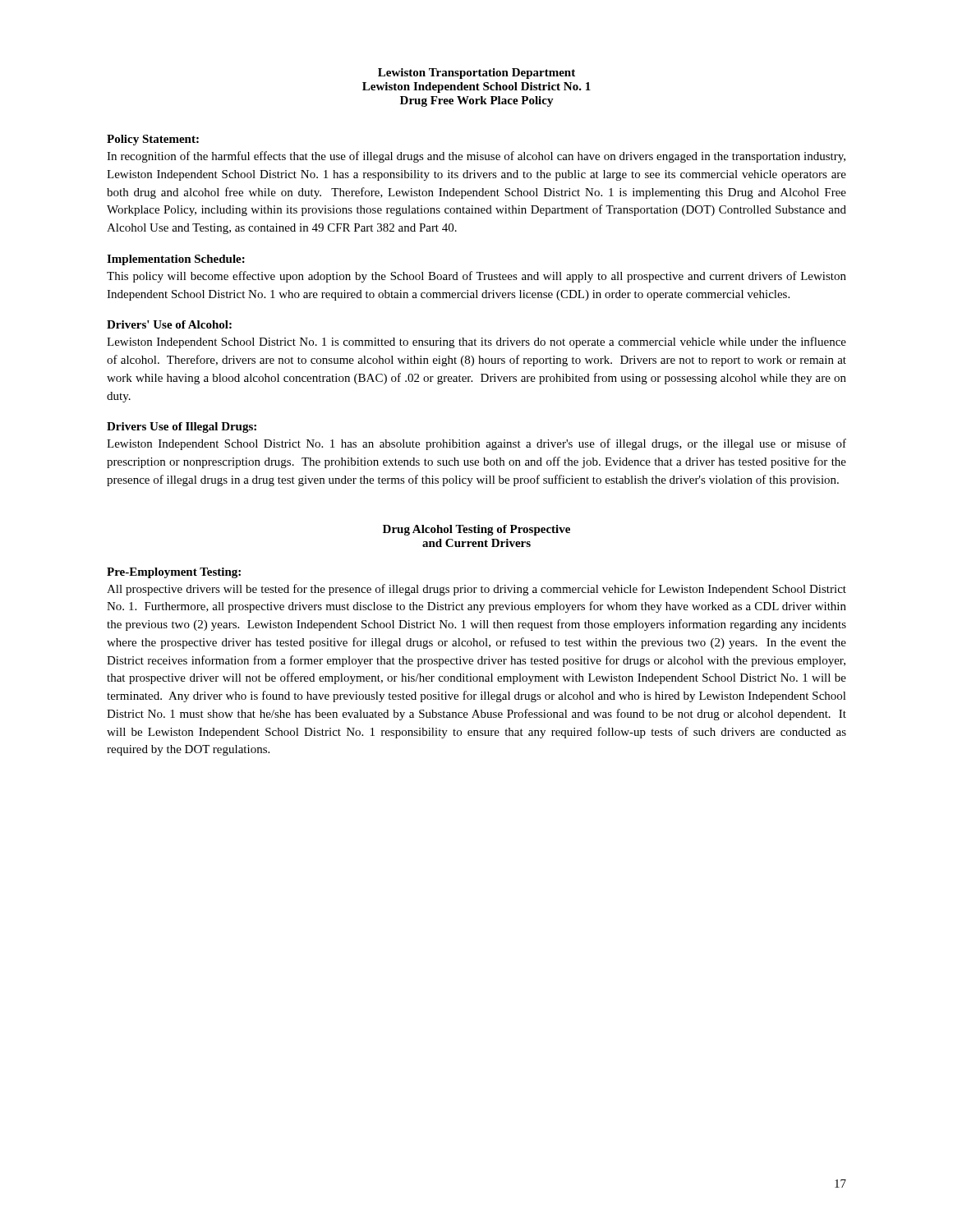Navigate to the text starting "Policy Statement:"

[x=153, y=139]
